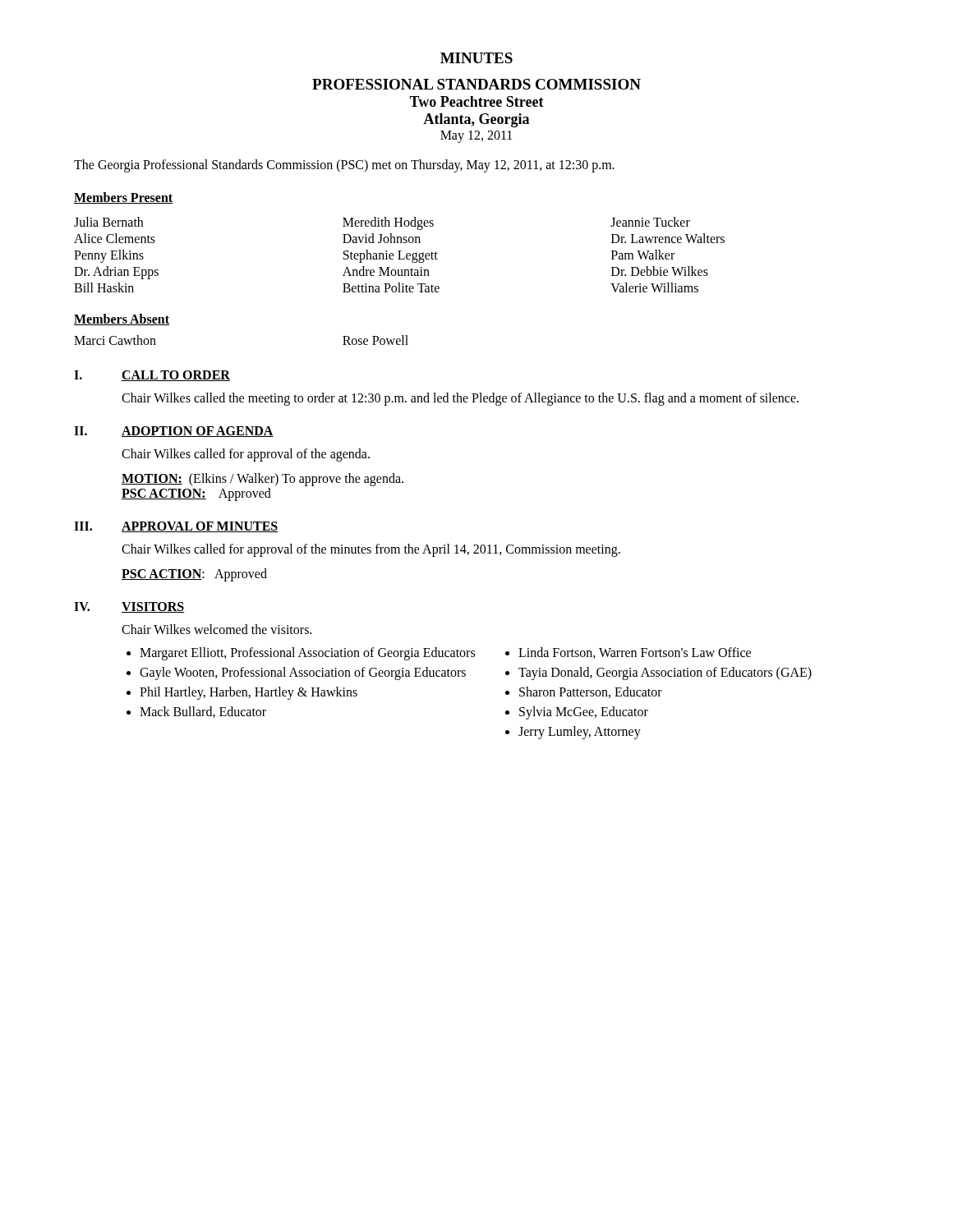
Task: Click on the text block that reads "Chair Wilkes called the meeting to order at"
Action: [x=460, y=398]
